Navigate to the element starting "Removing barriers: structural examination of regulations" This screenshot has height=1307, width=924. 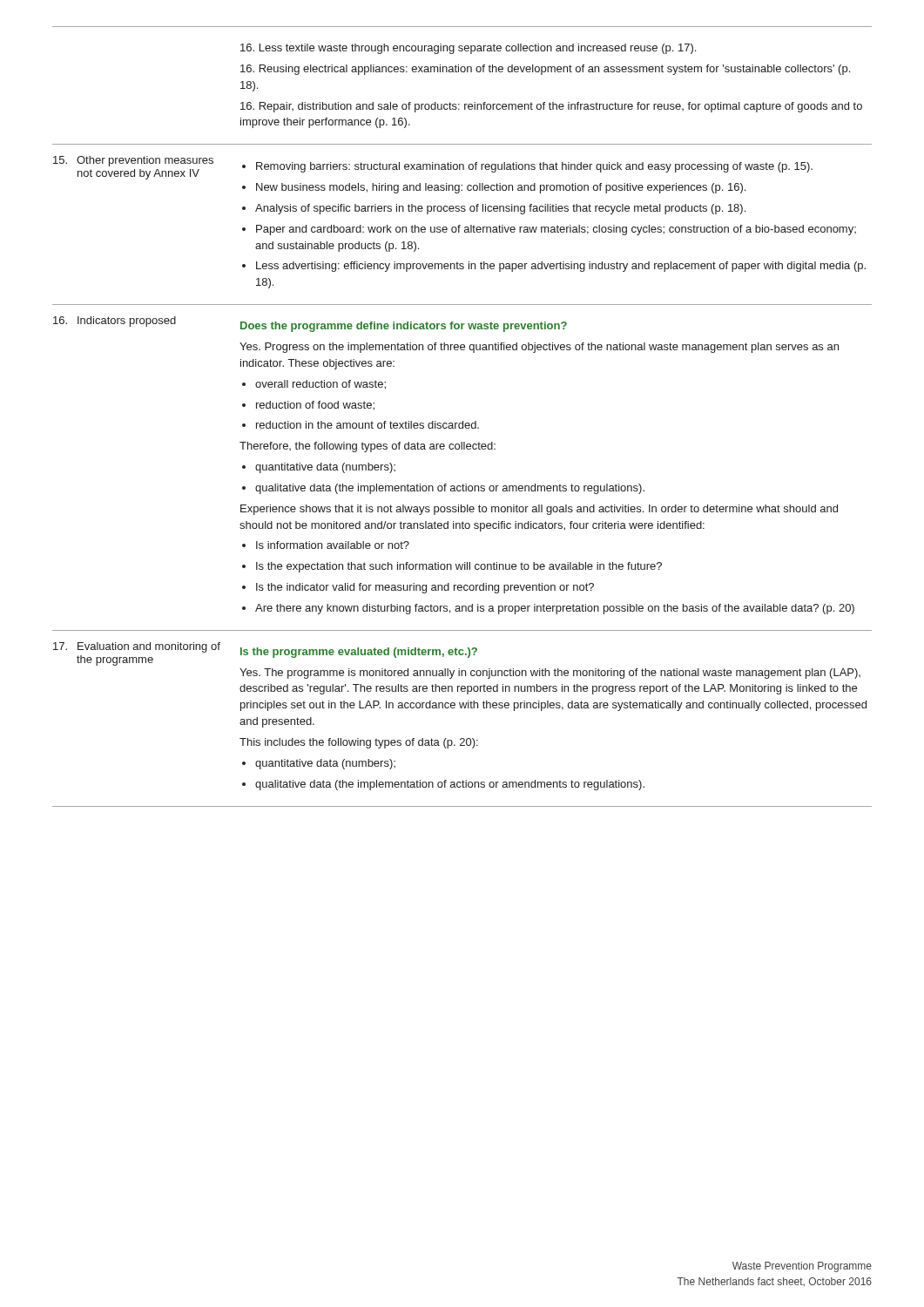556,225
